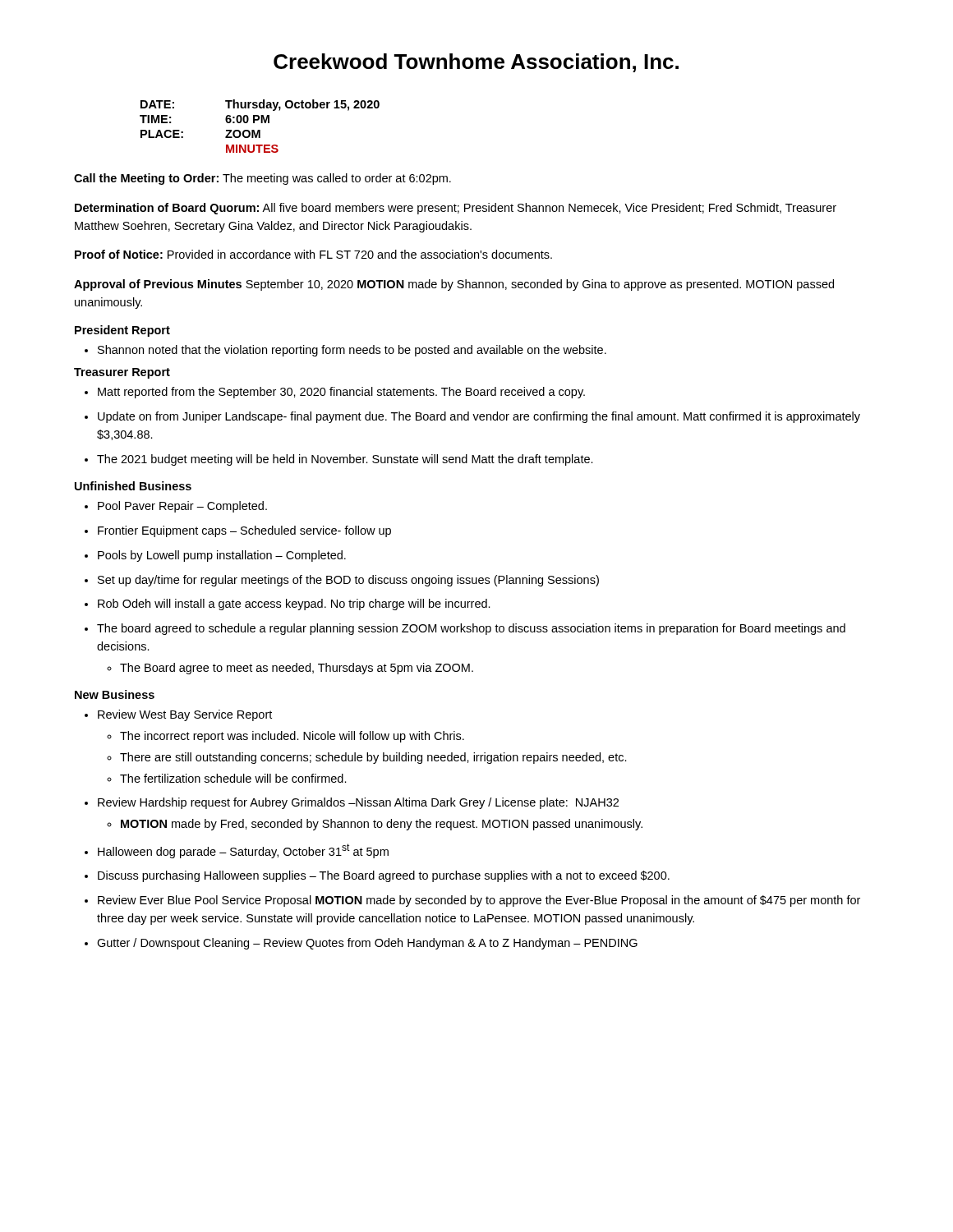Screen dimensions: 1232x953
Task: Navigate to the element starting "New Business"
Action: [114, 695]
